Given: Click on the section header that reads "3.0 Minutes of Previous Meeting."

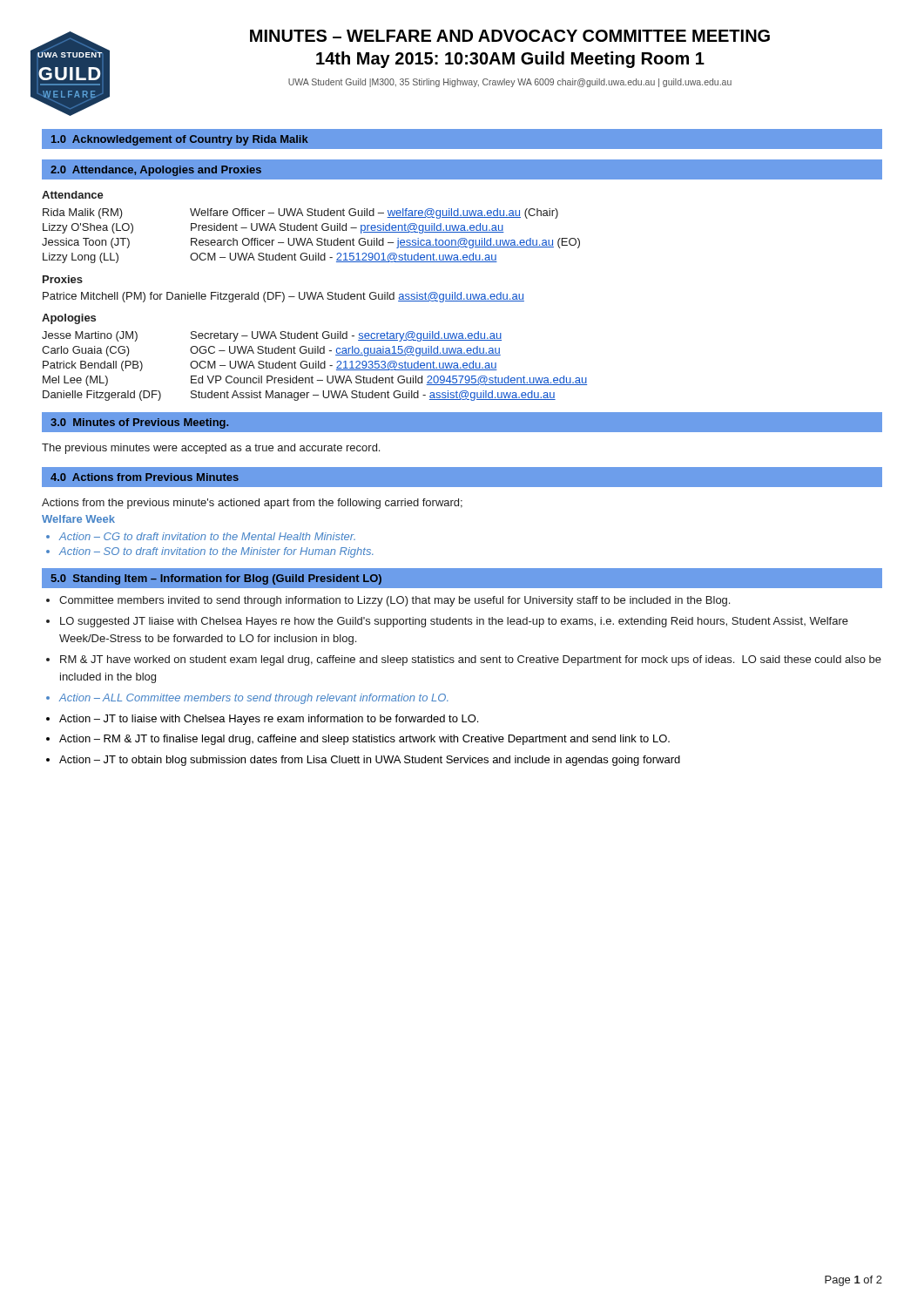Looking at the screenshot, I should (x=140, y=422).
